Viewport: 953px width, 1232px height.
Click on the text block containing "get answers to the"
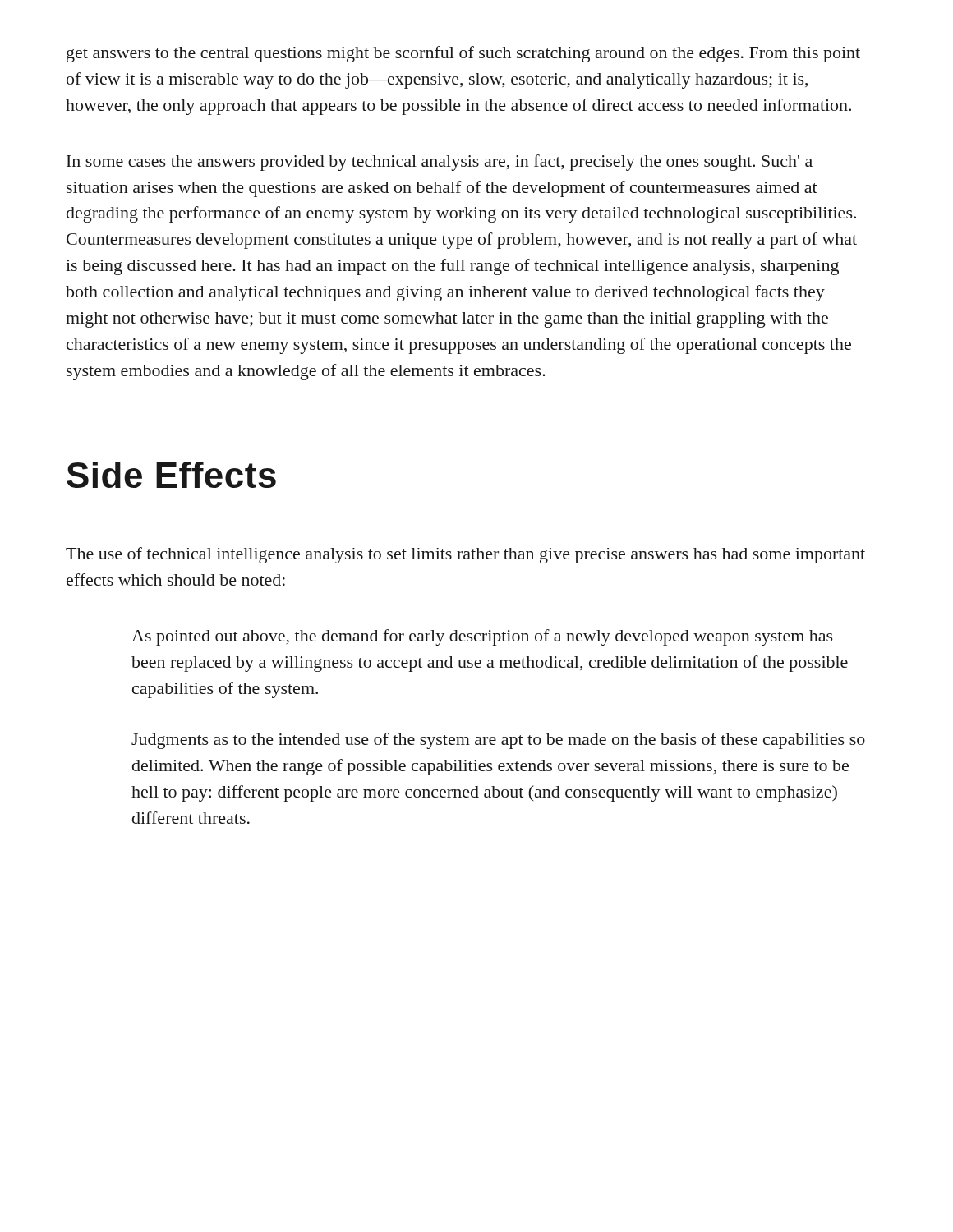coord(463,78)
